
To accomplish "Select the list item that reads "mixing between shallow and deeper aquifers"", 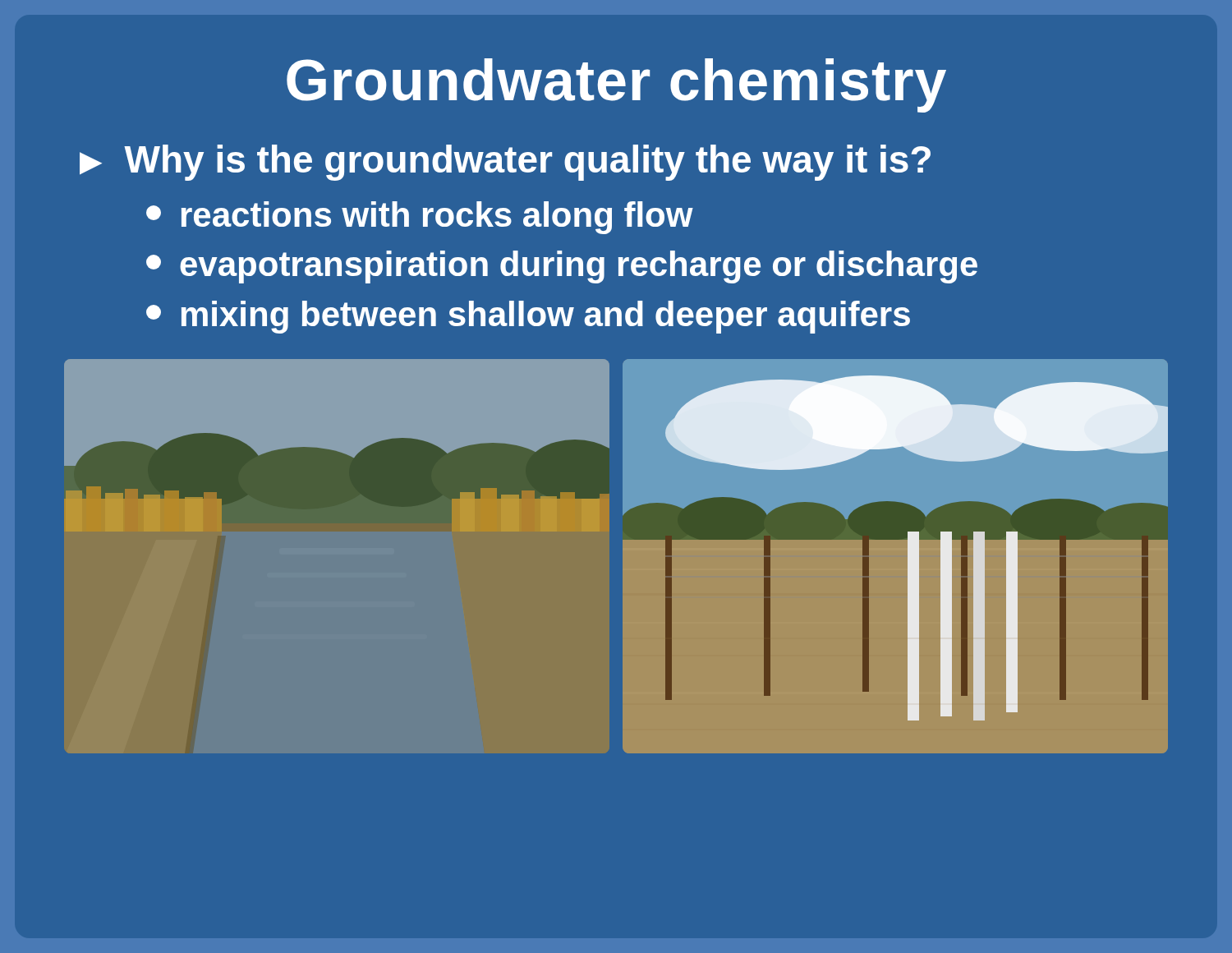I will (529, 314).
